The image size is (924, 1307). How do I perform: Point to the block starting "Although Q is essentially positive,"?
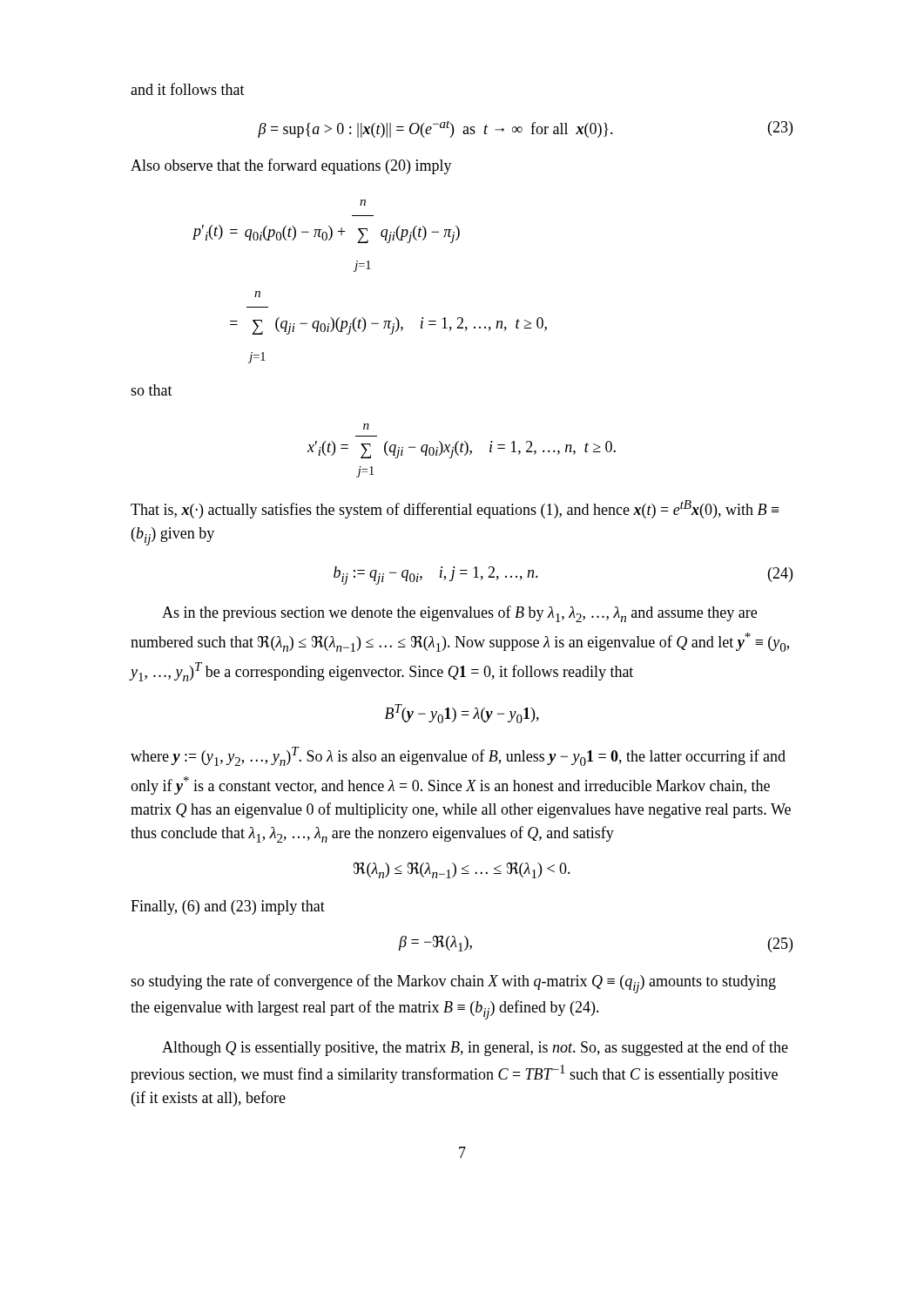click(x=459, y=1073)
